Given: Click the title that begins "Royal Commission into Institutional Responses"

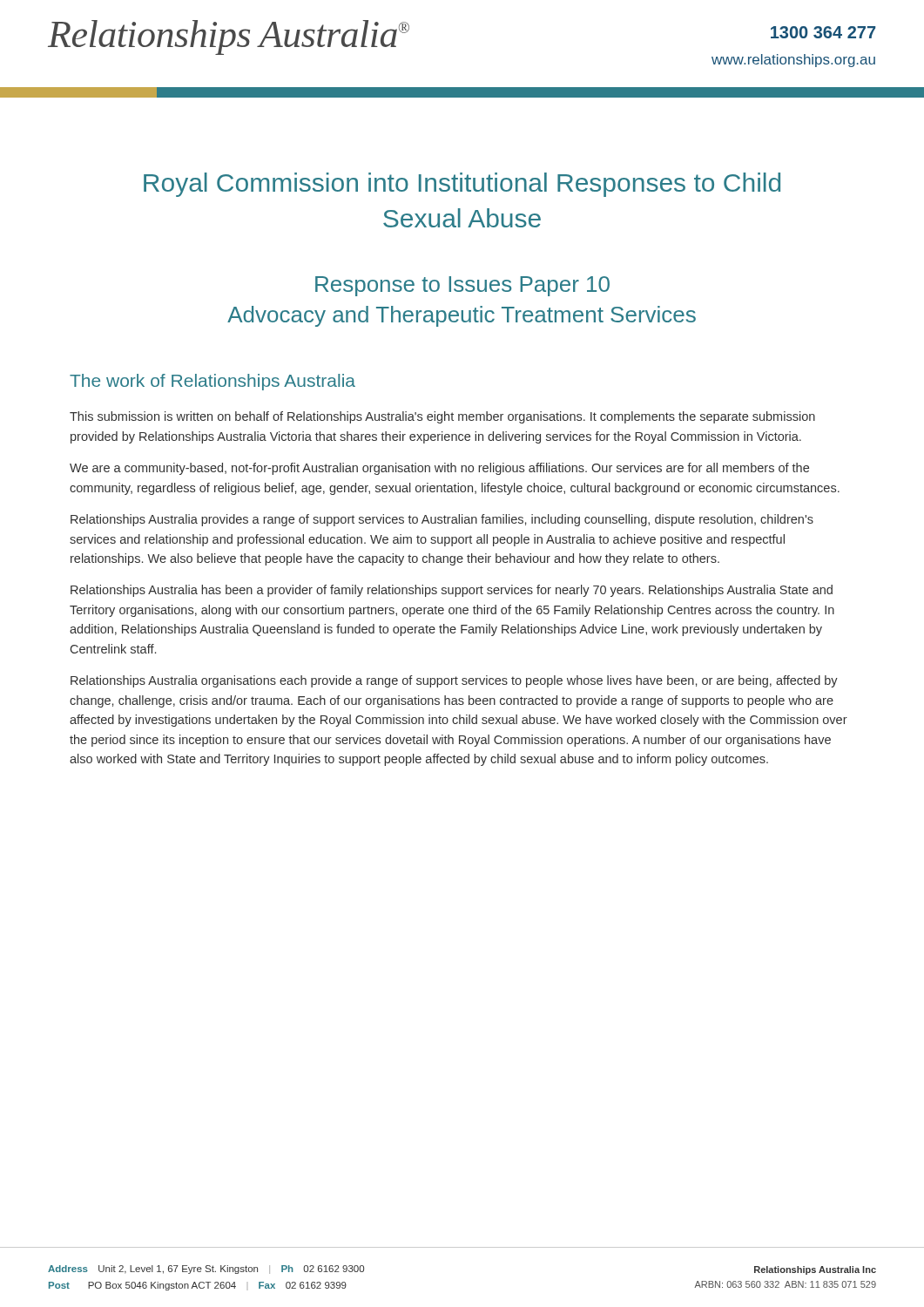Looking at the screenshot, I should [x=462, y=200].
